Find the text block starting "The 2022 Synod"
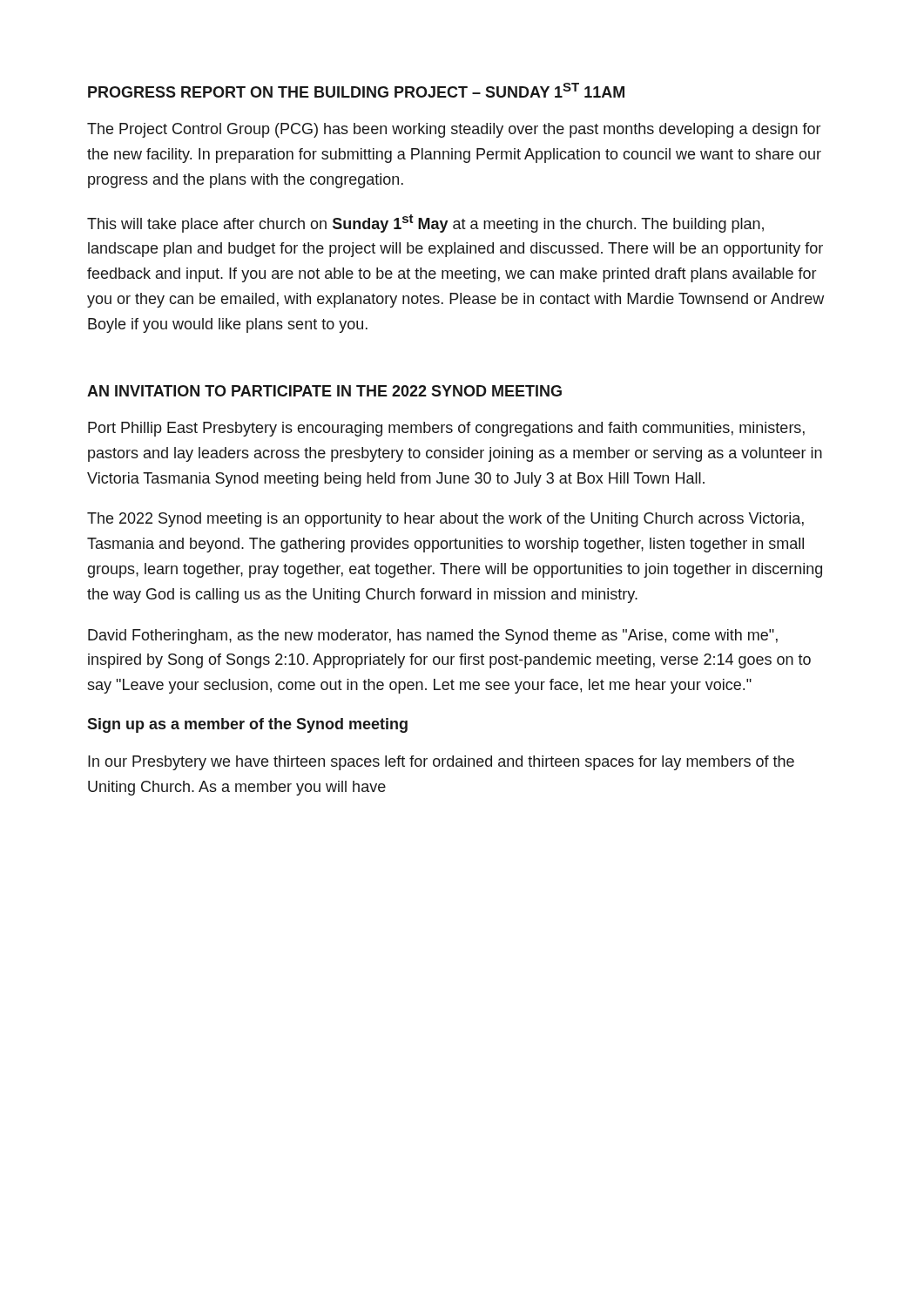The width and height of the screenshot is (924, 1307). (455, 556)
